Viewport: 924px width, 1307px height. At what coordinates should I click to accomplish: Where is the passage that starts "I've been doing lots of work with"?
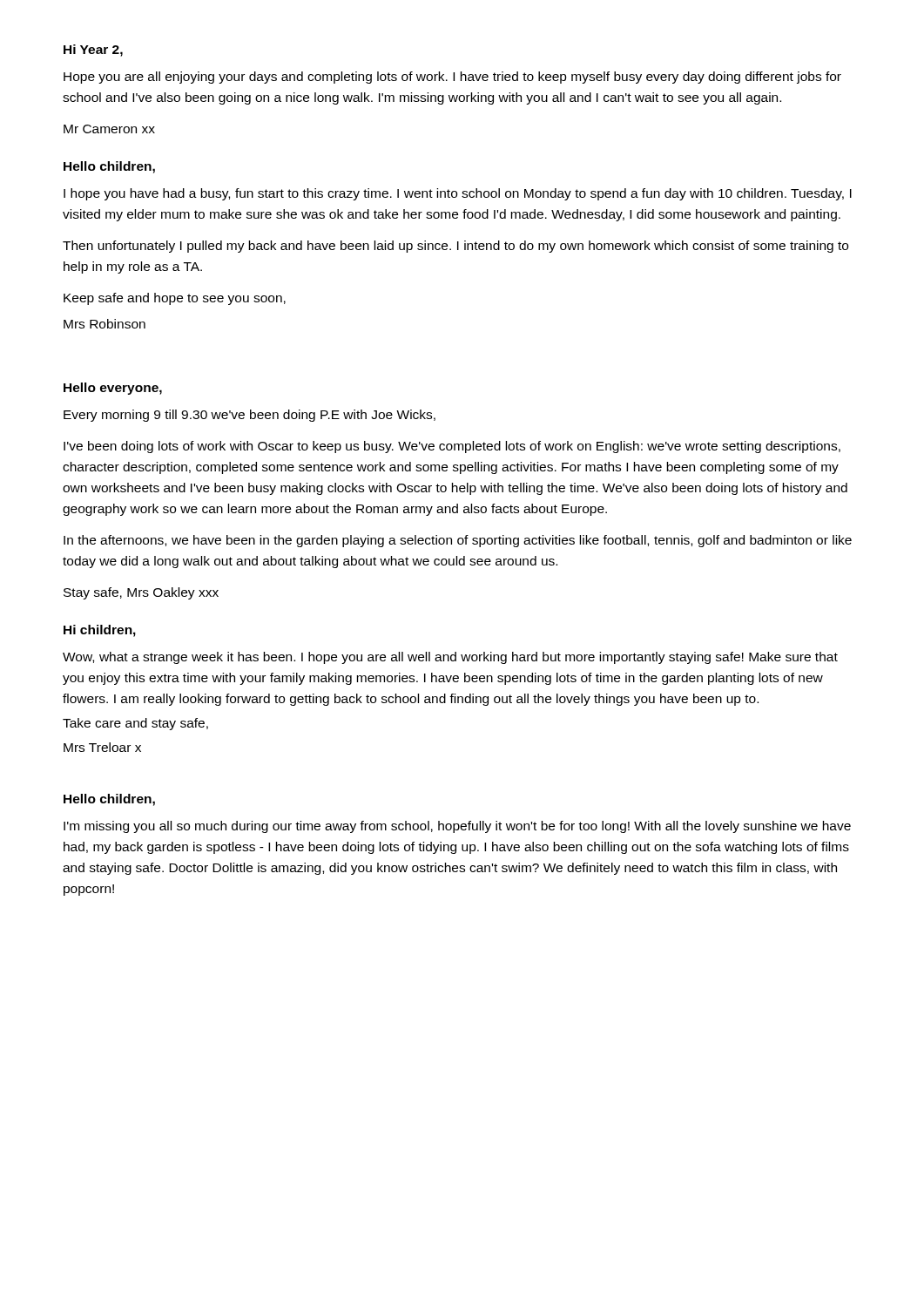(x=462, y=478)
